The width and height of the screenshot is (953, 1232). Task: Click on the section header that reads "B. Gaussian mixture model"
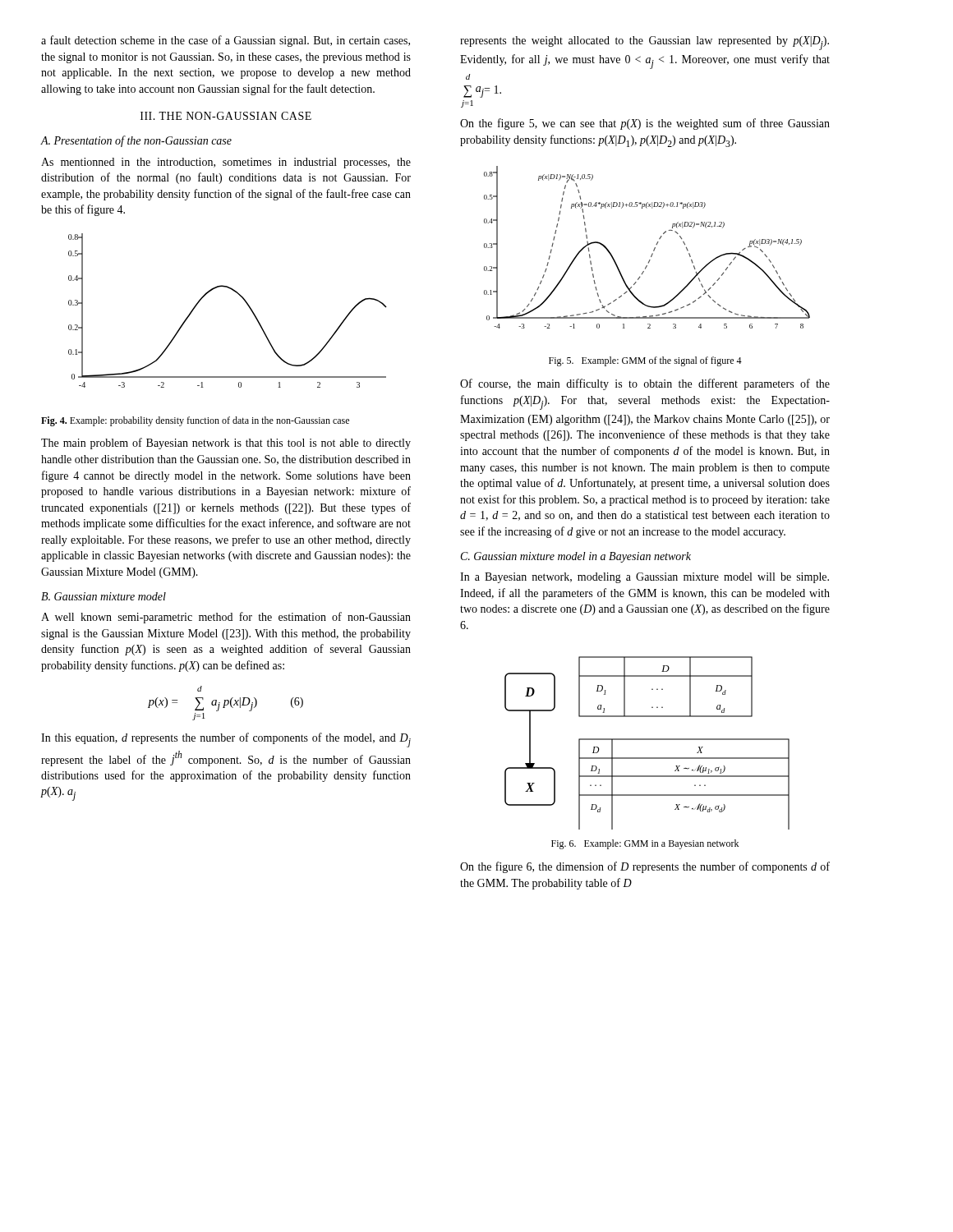[x=104, y=596]
